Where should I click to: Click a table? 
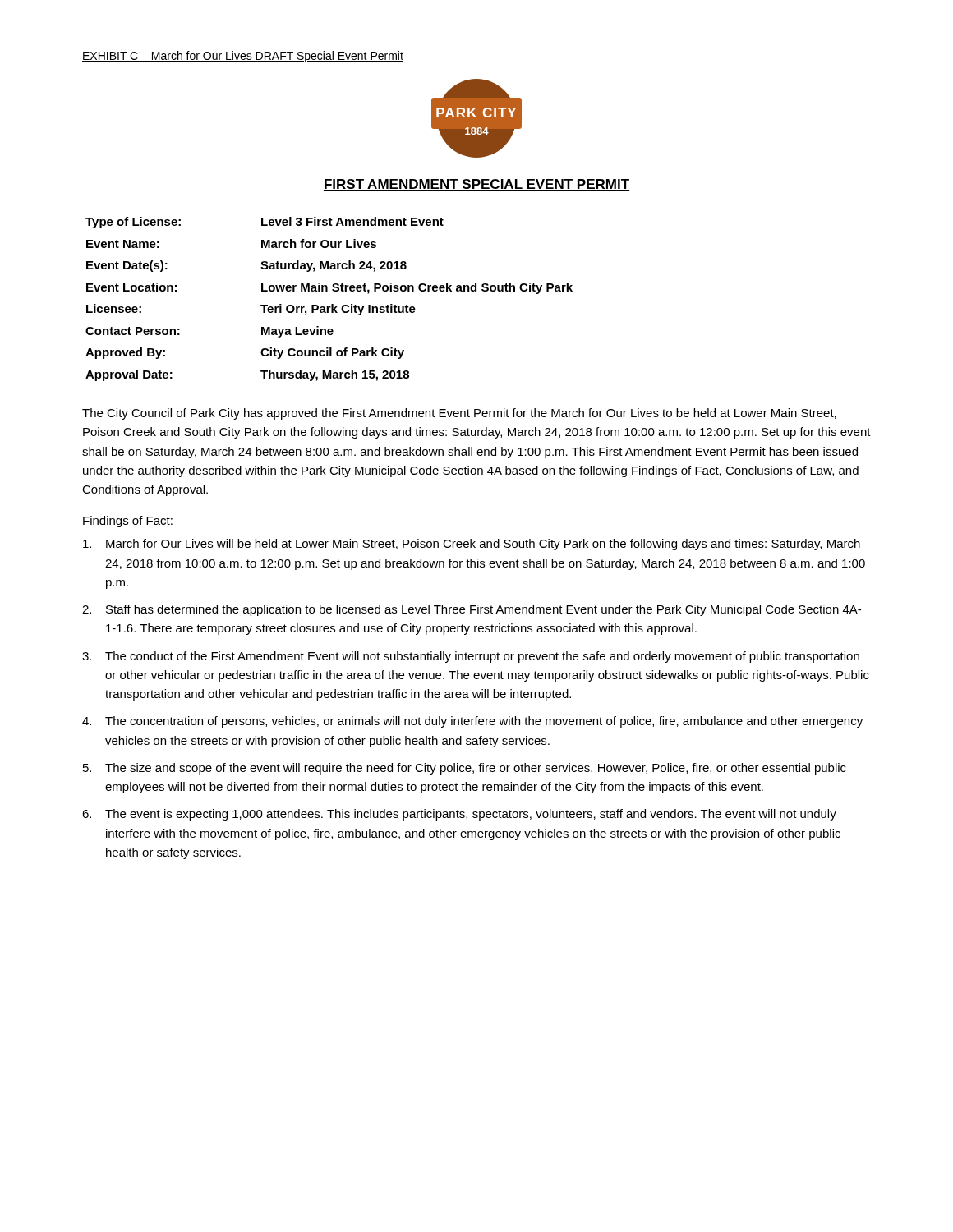pos(476,298)
